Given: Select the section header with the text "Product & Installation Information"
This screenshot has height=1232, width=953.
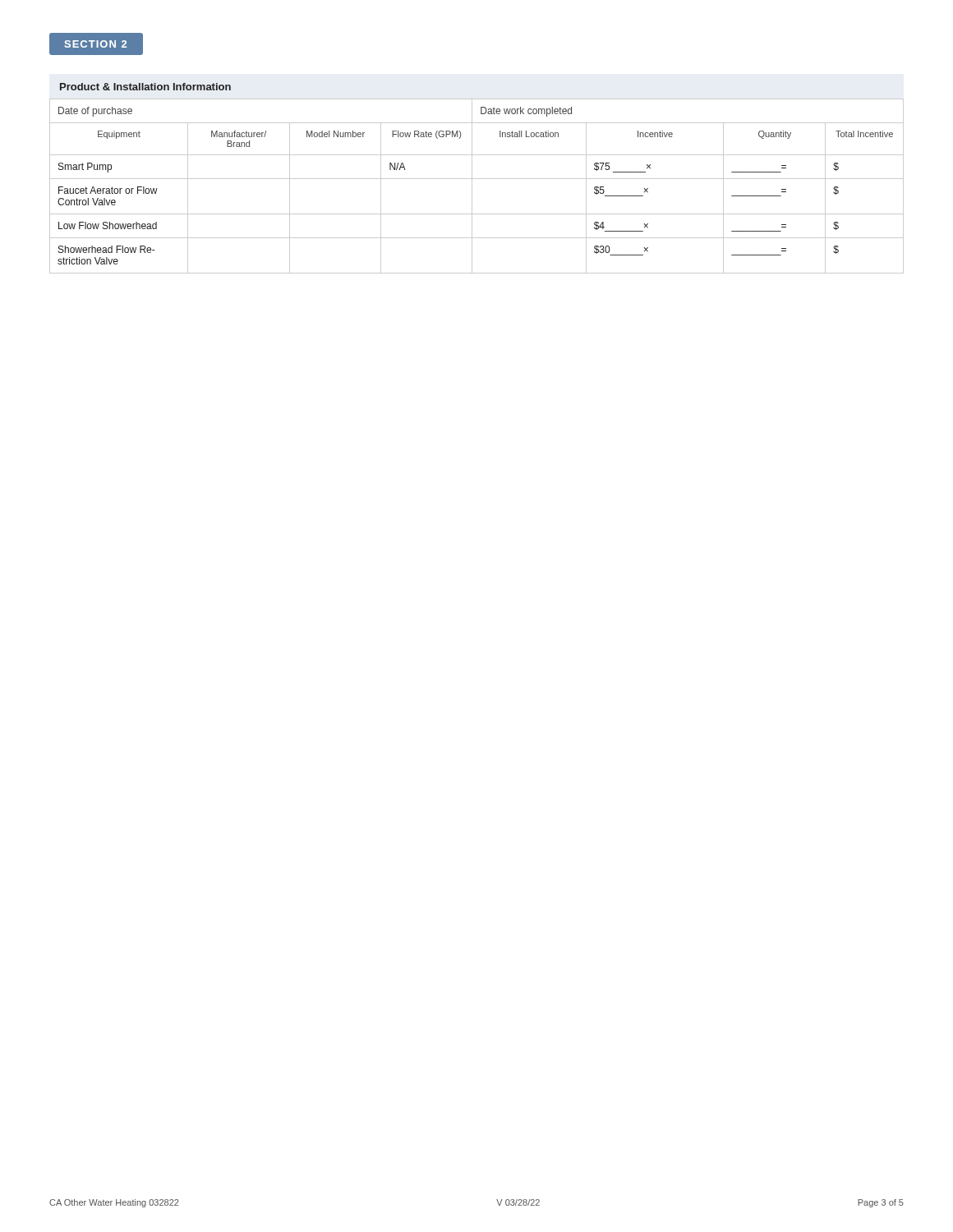Looking at the screenshot, I should coord(145,87).
